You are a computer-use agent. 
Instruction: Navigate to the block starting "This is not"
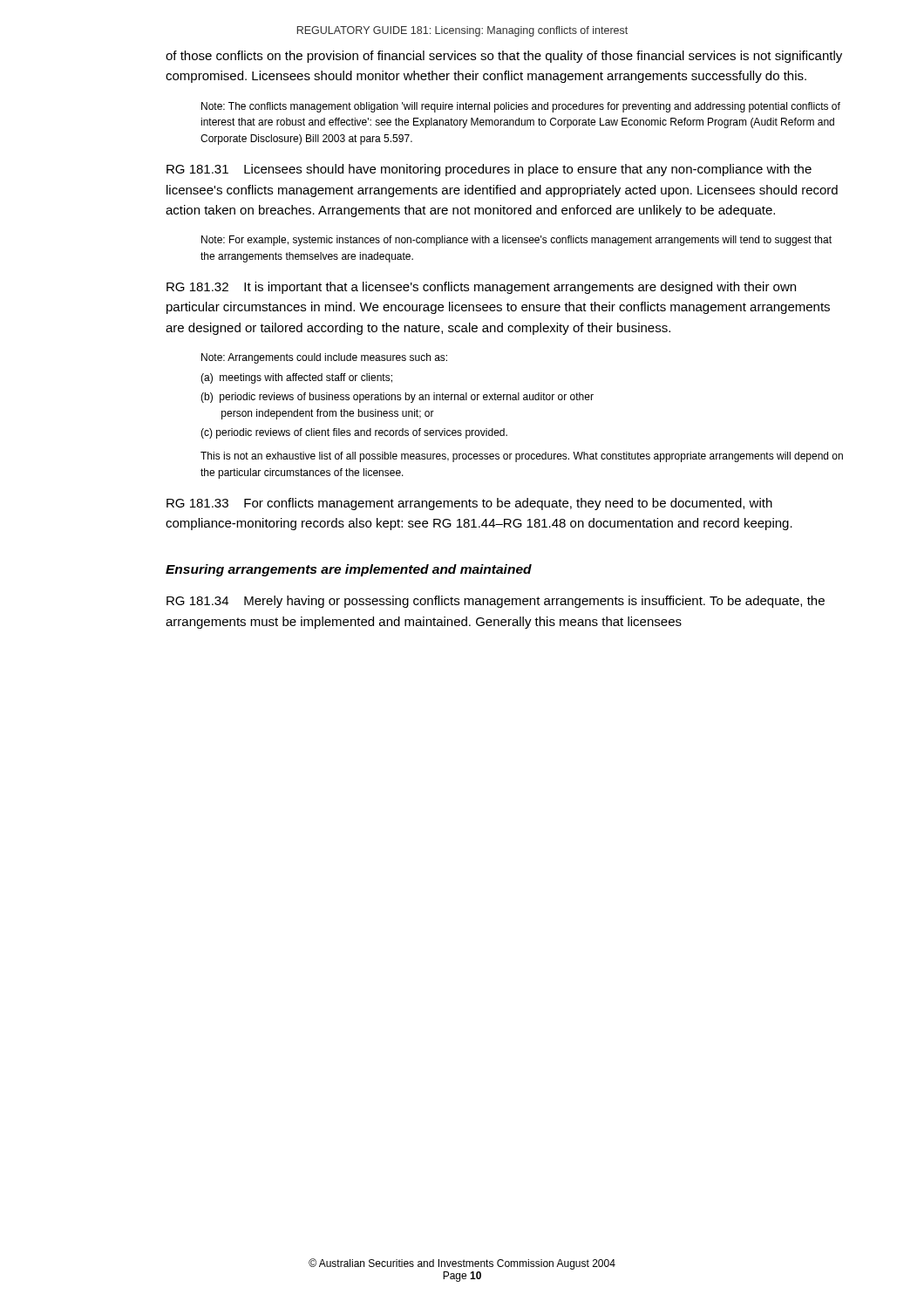pos(522,464)
